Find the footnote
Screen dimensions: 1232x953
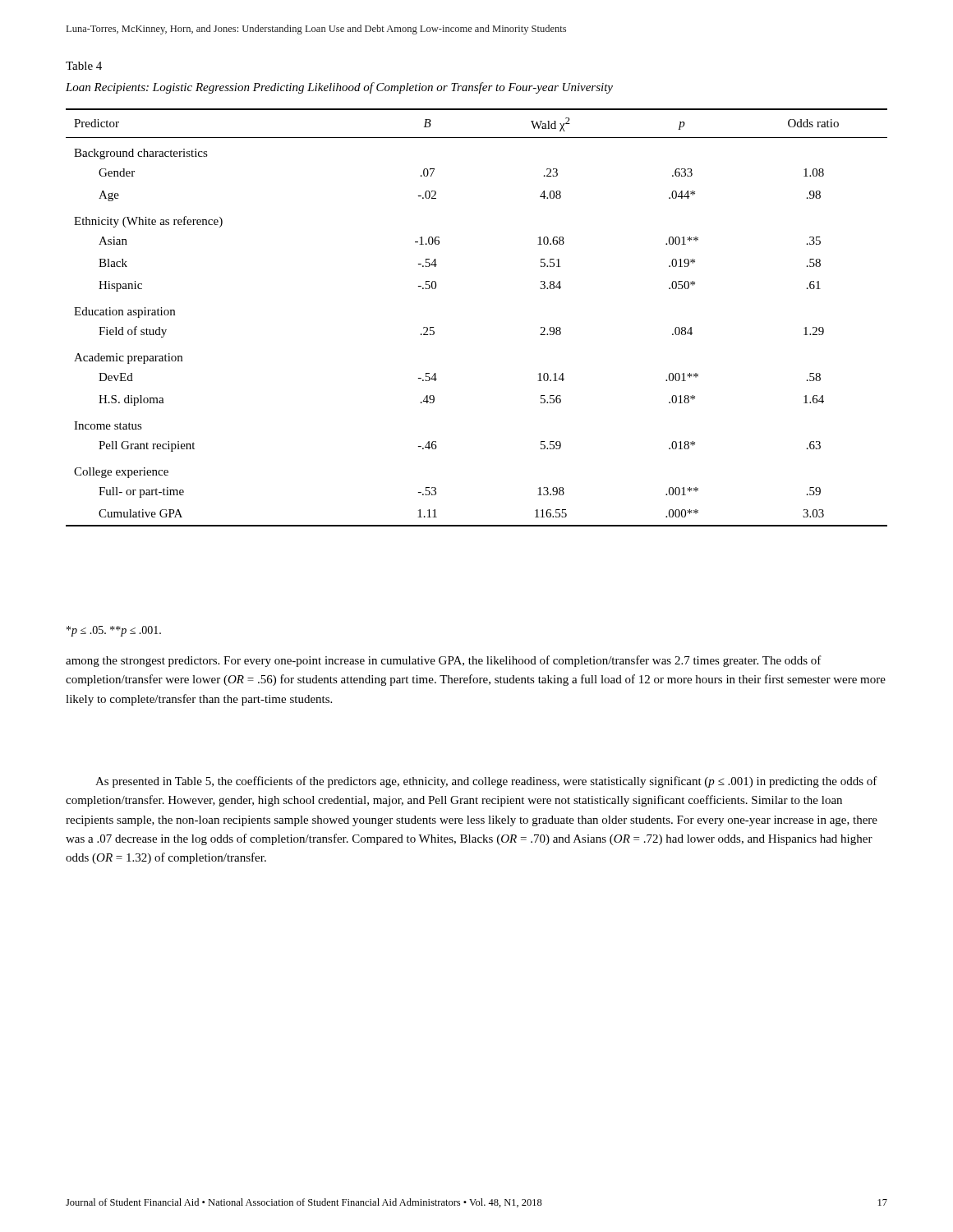(x=114, y=630)
